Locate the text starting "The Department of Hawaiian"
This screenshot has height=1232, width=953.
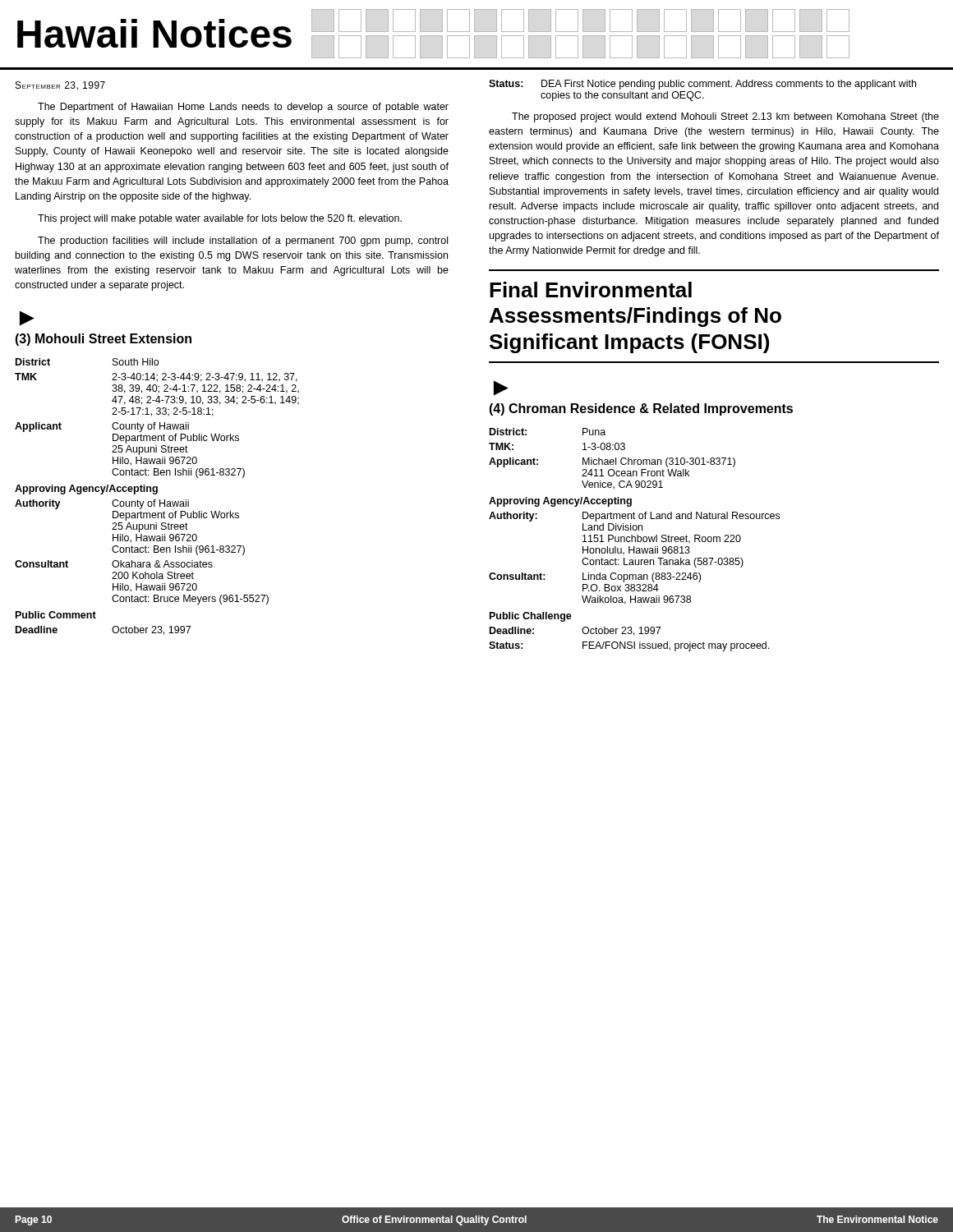tap(232, 151)
